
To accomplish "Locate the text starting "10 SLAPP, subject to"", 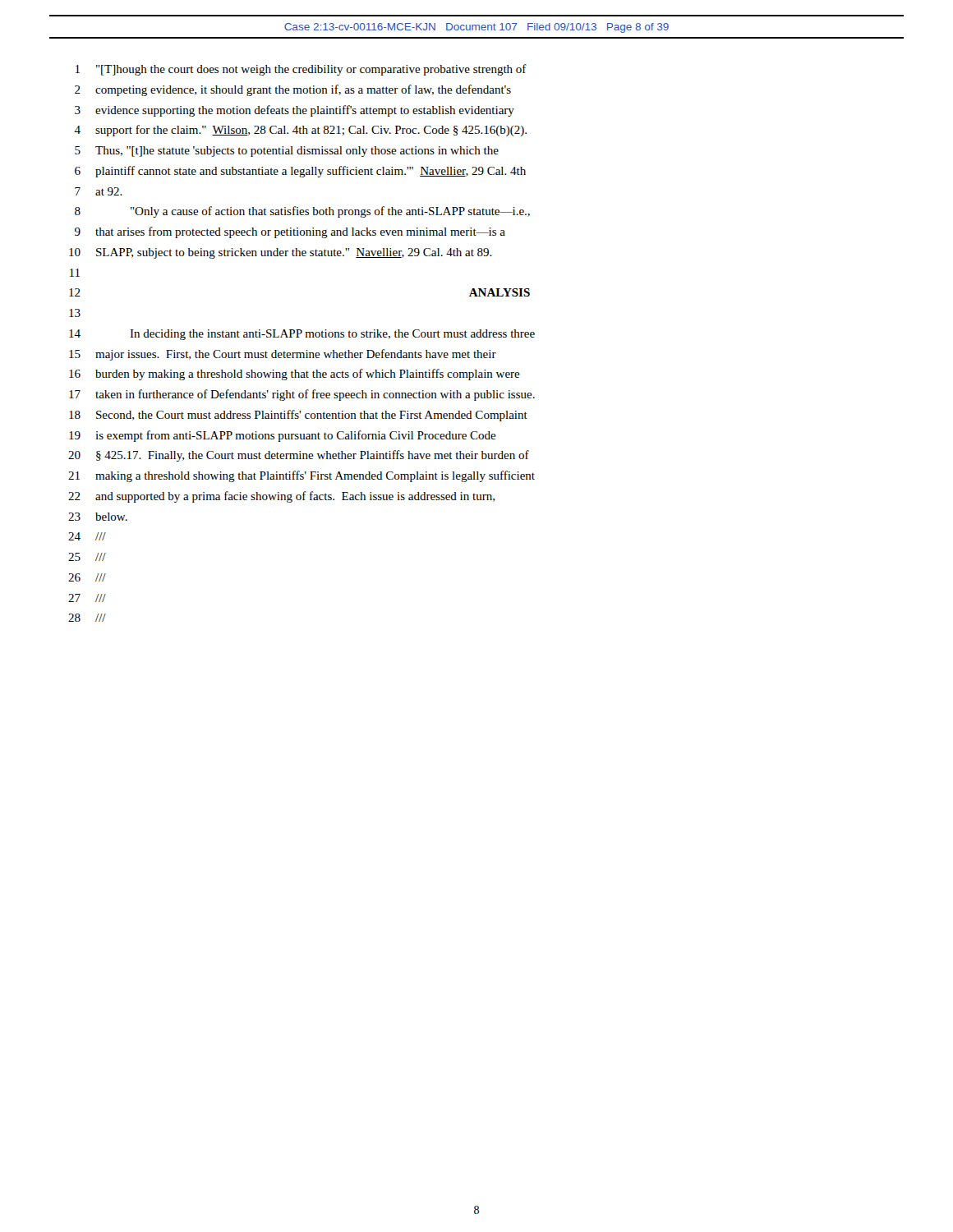I will coord(476,252).
